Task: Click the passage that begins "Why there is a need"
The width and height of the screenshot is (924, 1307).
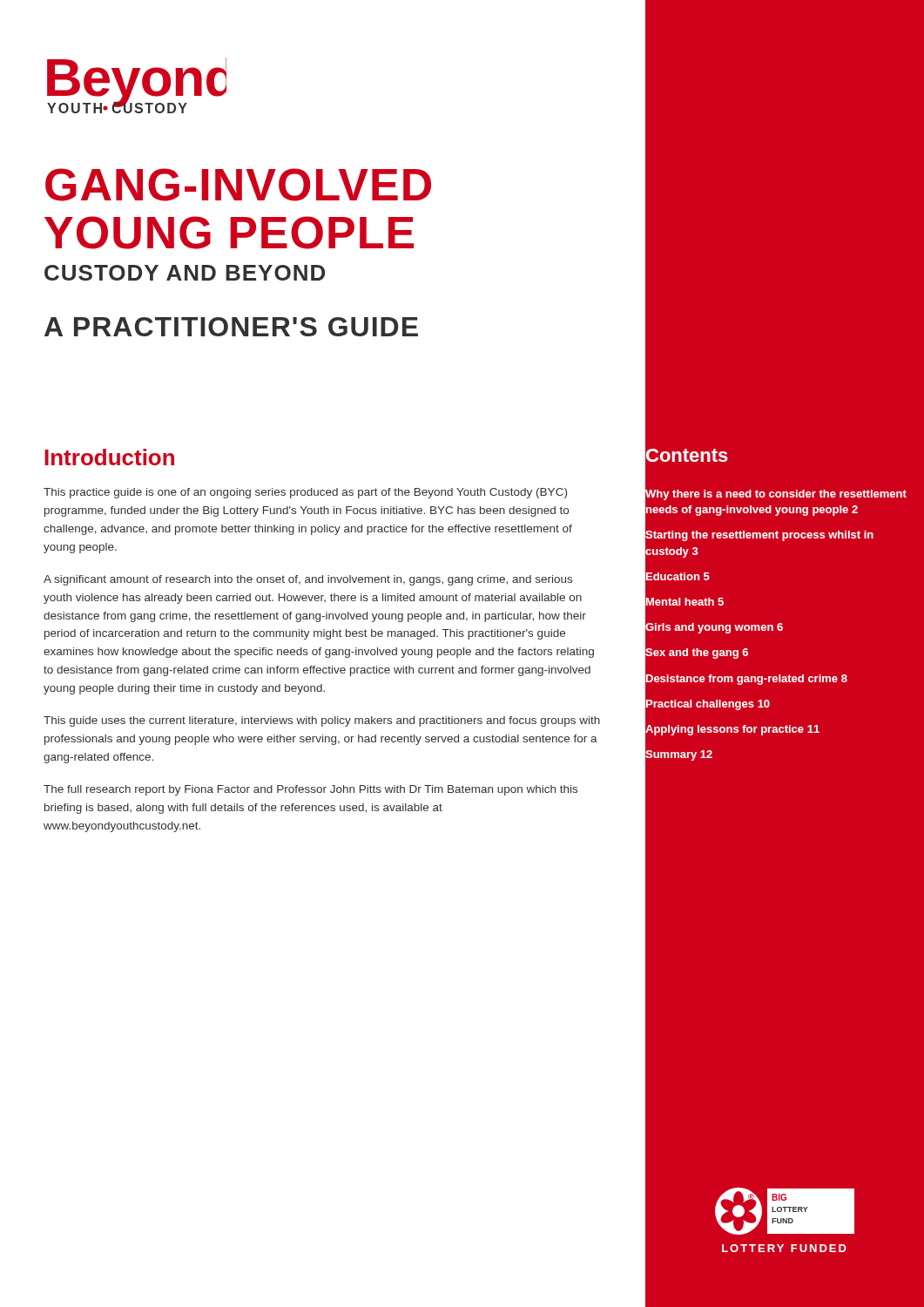Action: (x=776, y=502)
